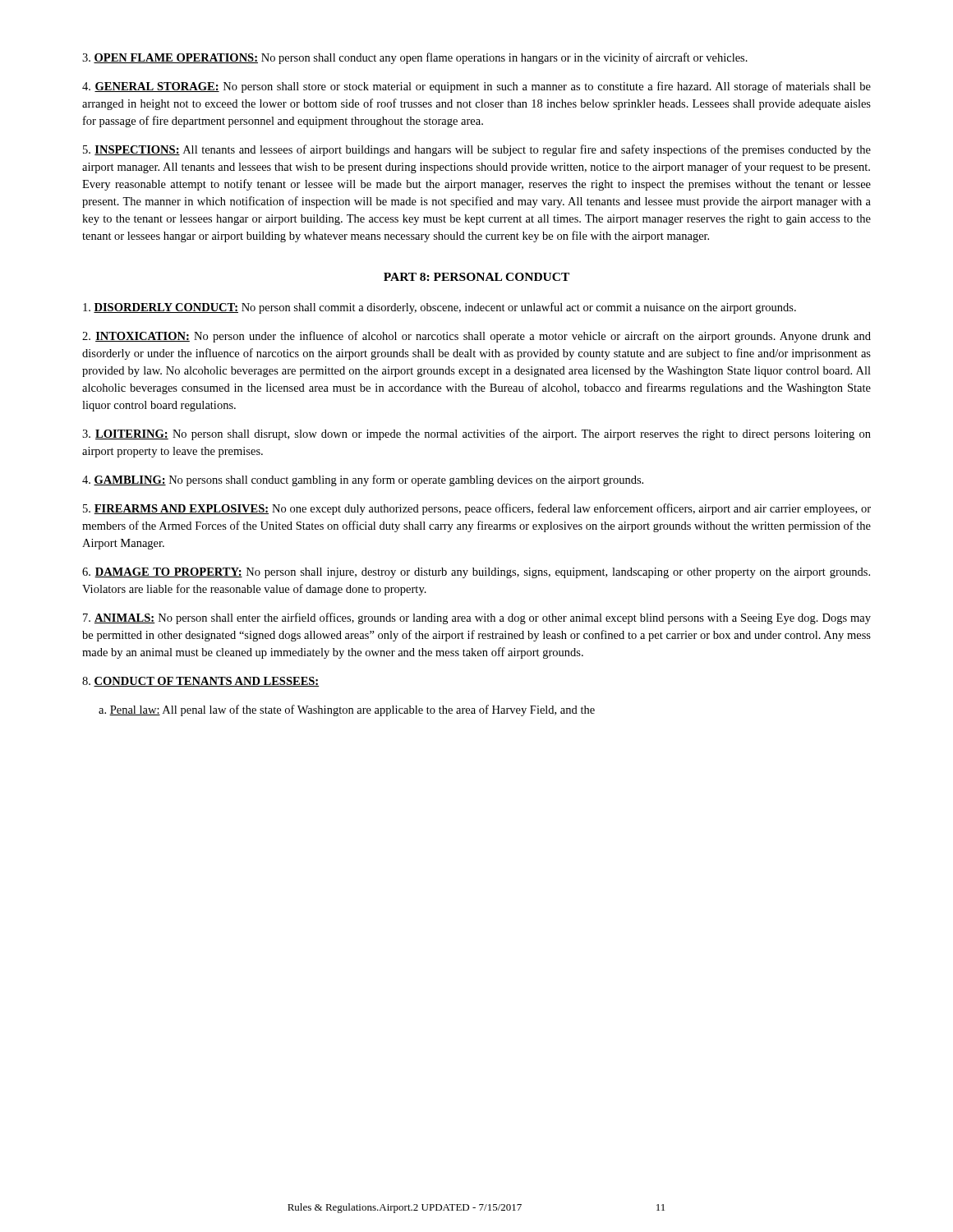Select the section header containing "PART 8: PERSONAL CONDUCT"

click(476, 277)
